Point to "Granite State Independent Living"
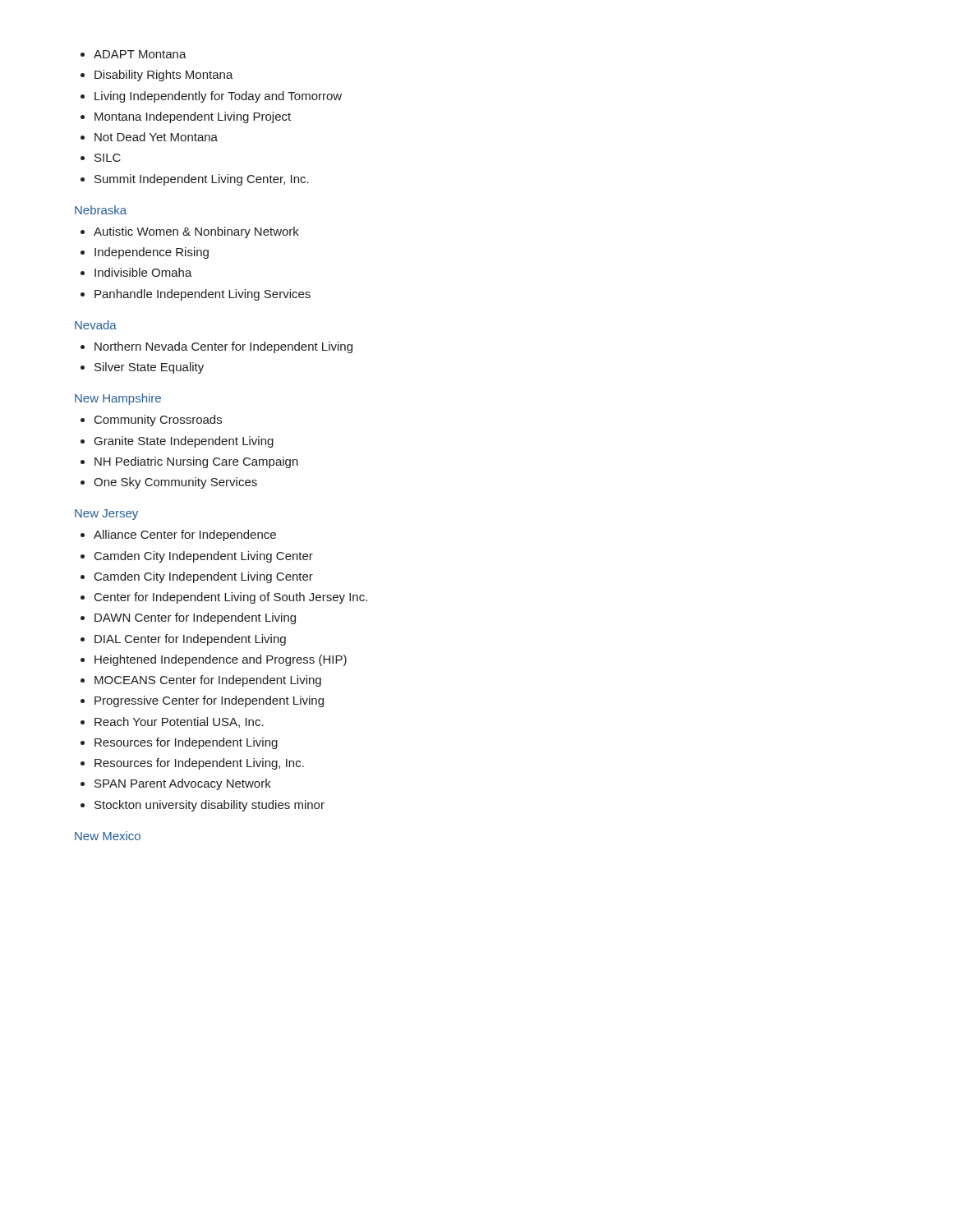953x1232 pixels. pyautogui.click(x=184, y=440)
